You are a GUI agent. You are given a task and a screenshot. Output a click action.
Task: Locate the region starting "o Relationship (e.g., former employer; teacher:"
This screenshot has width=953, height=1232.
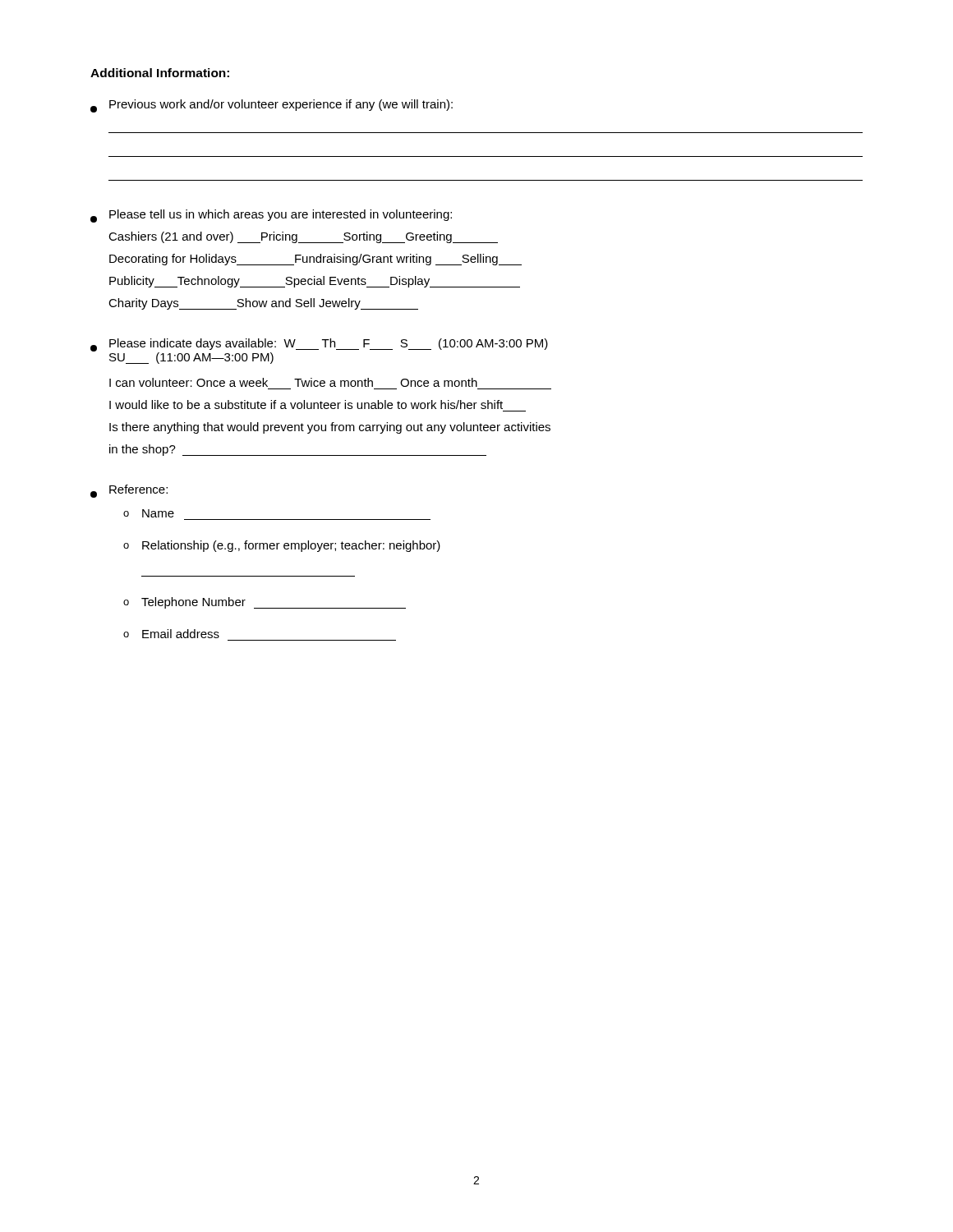tap(282, 546)
